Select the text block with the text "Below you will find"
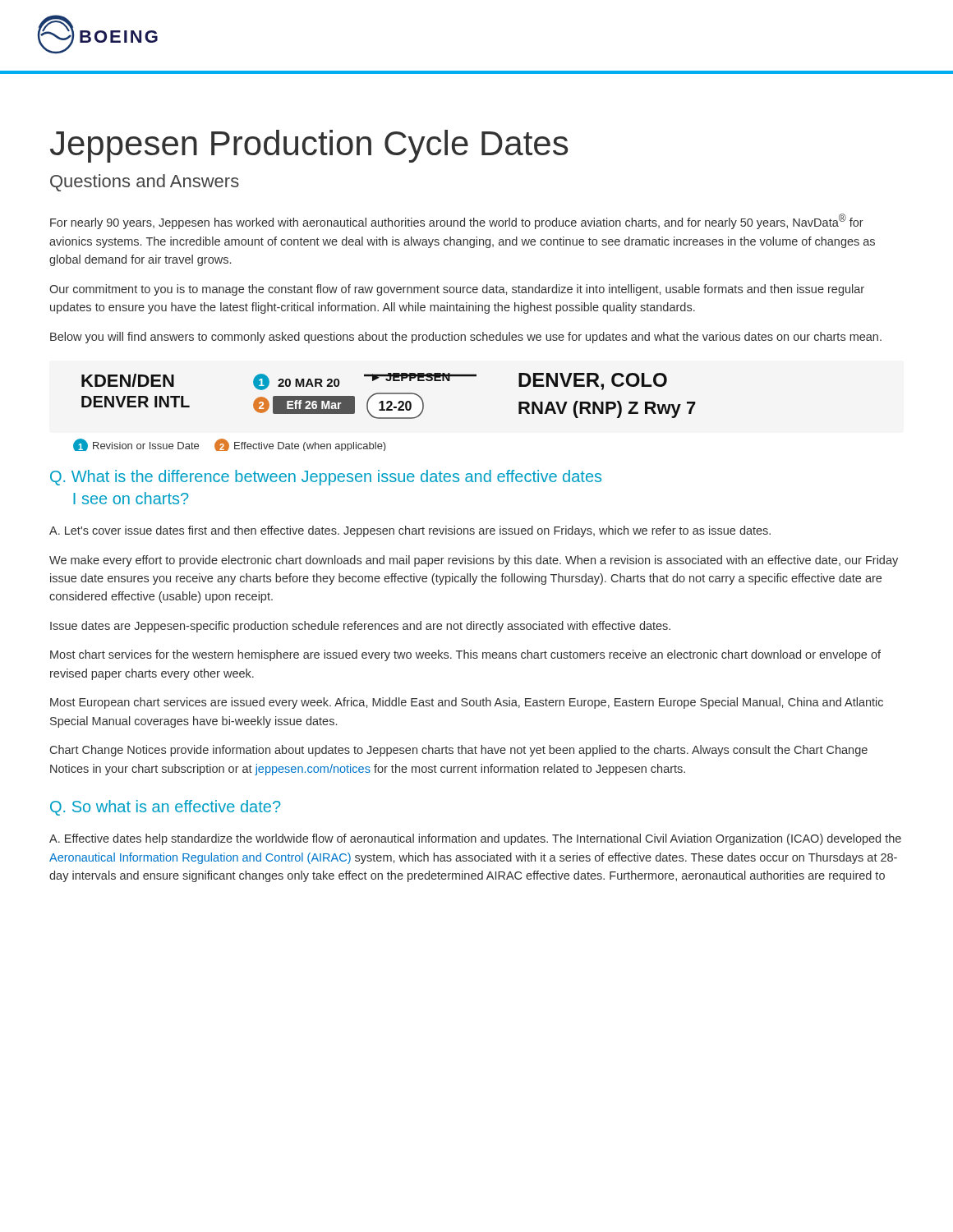This screenshot has width=953, height=1232. 466,336
